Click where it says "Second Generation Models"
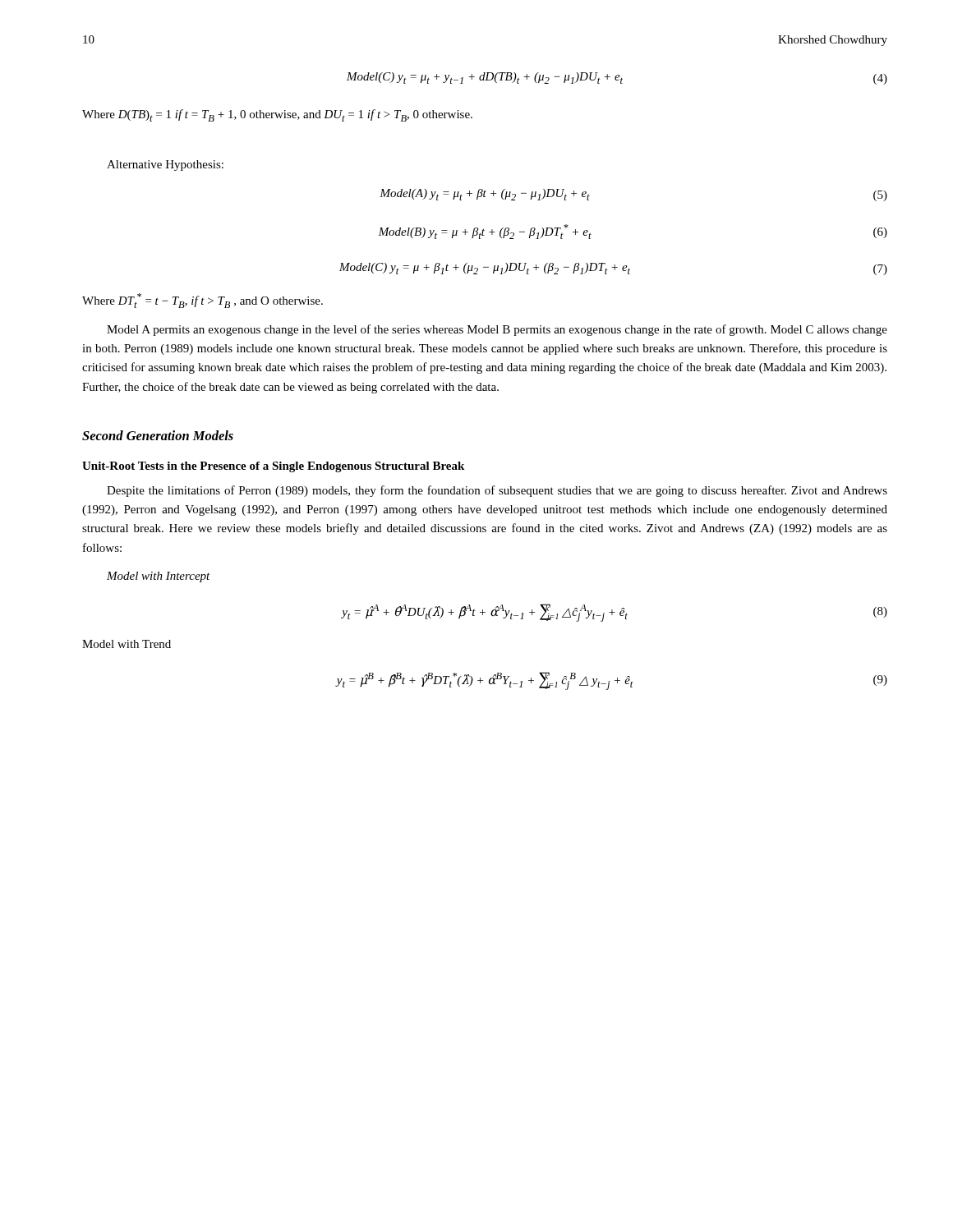 coord(158,436)
